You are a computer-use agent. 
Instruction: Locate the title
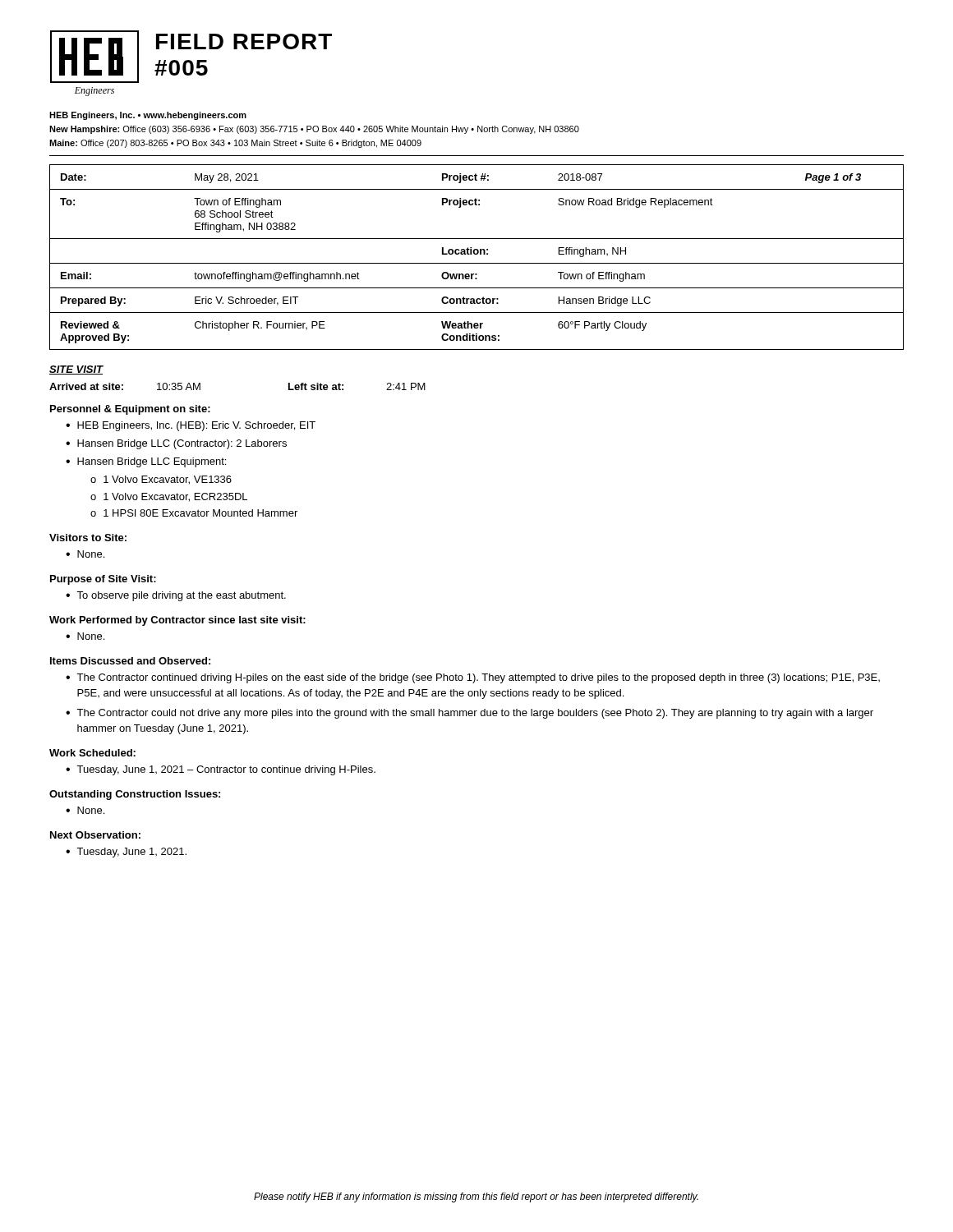[x=244, y=55]
